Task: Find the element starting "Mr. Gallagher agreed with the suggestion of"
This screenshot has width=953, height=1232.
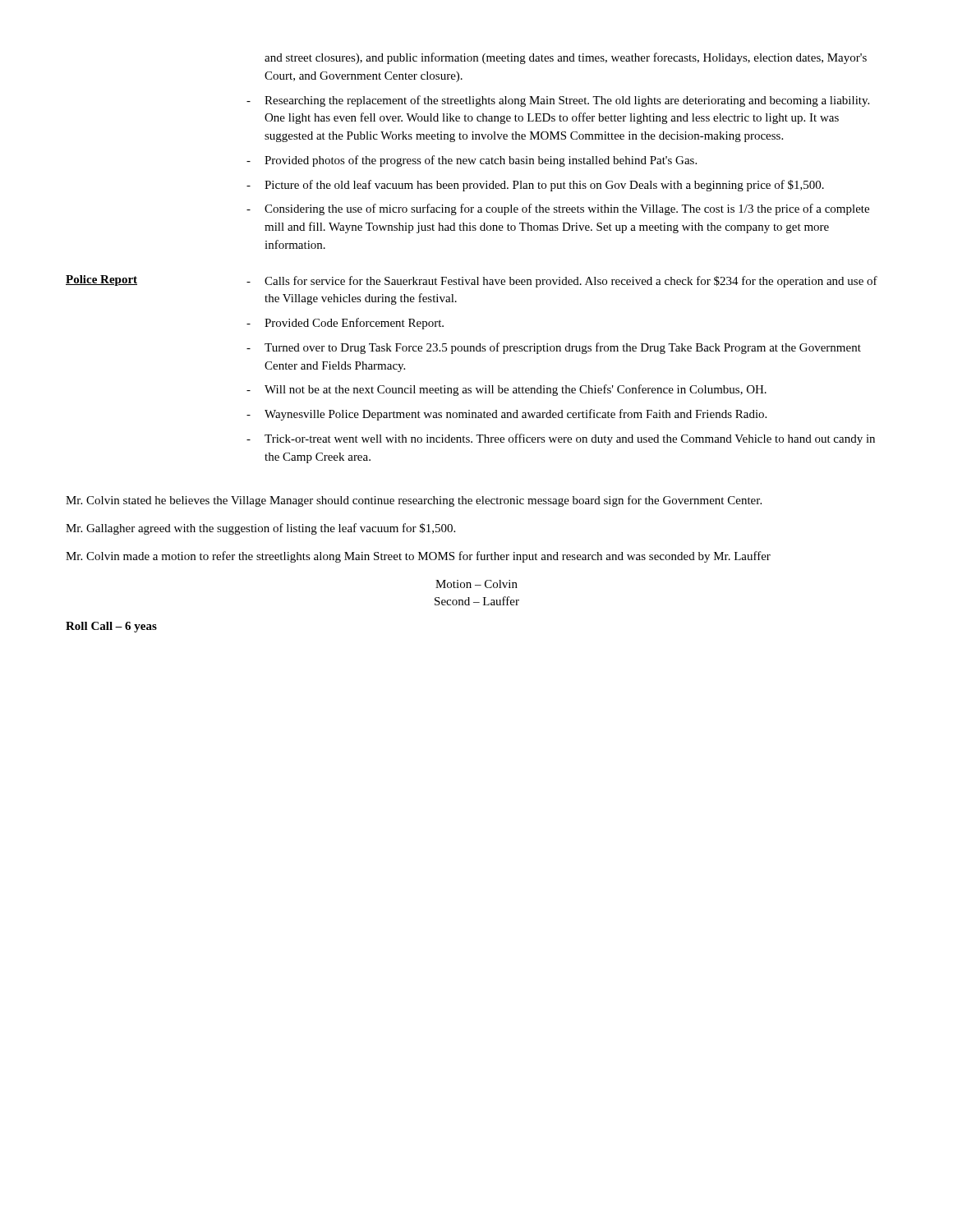Action: [x=261, y=528]
